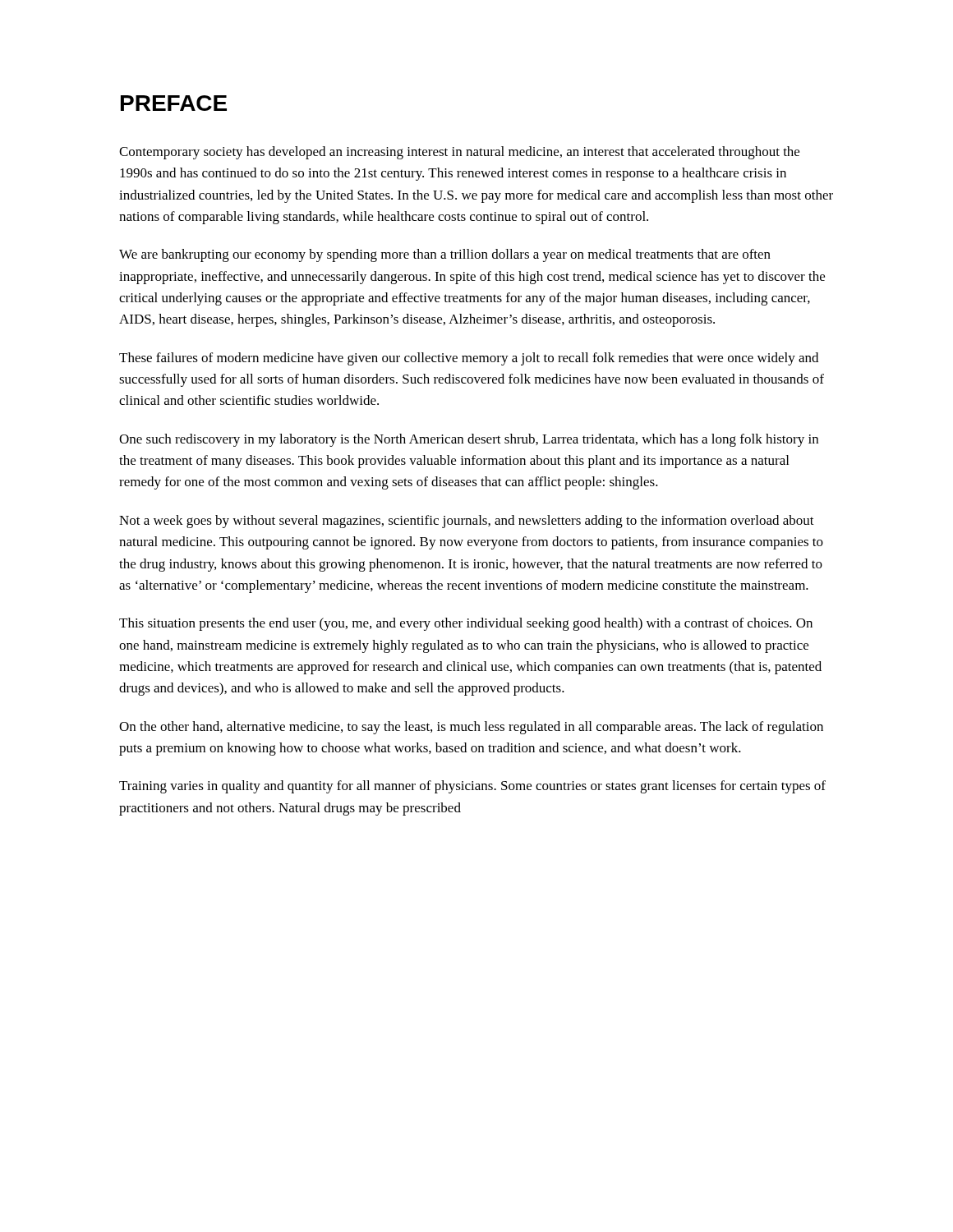Navigate to the passage starting "This situation presents"
953x1232 pixels.
click(470, 656)
